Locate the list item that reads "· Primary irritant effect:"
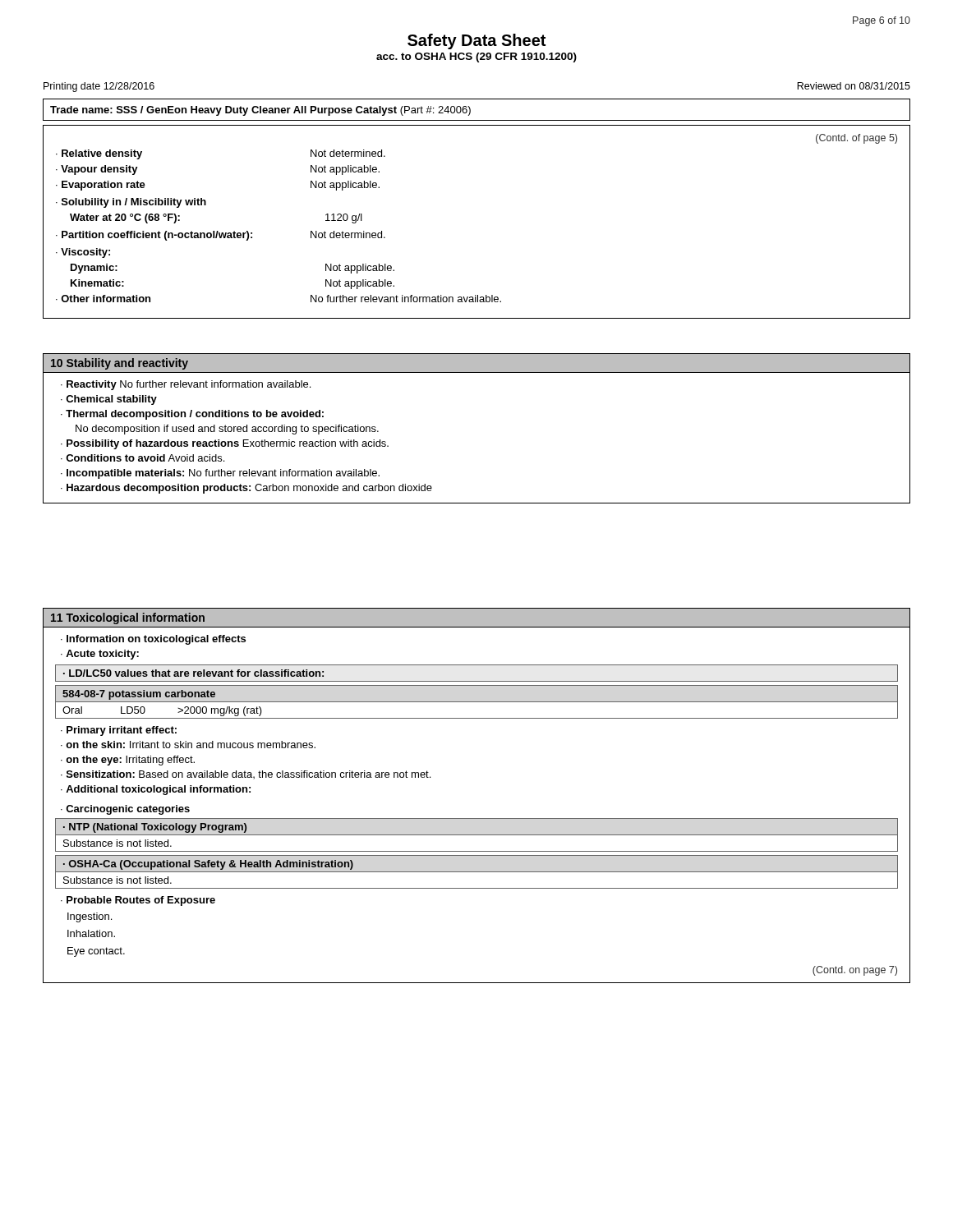The image size is (953, 1232). click(119, 730)
